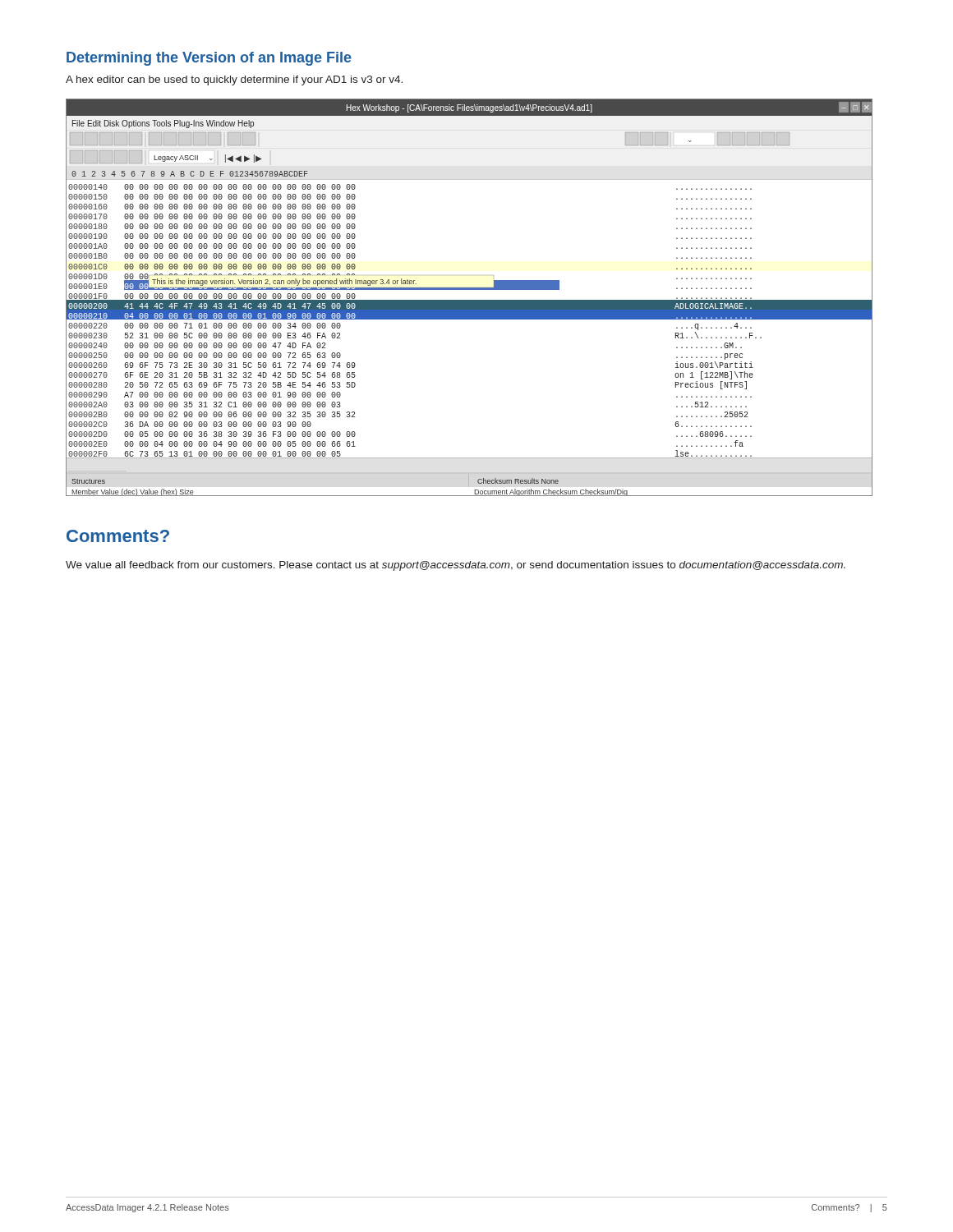Find the screenshot
Viewport: 953px width, 1232px height.
(x=476, y=297)
